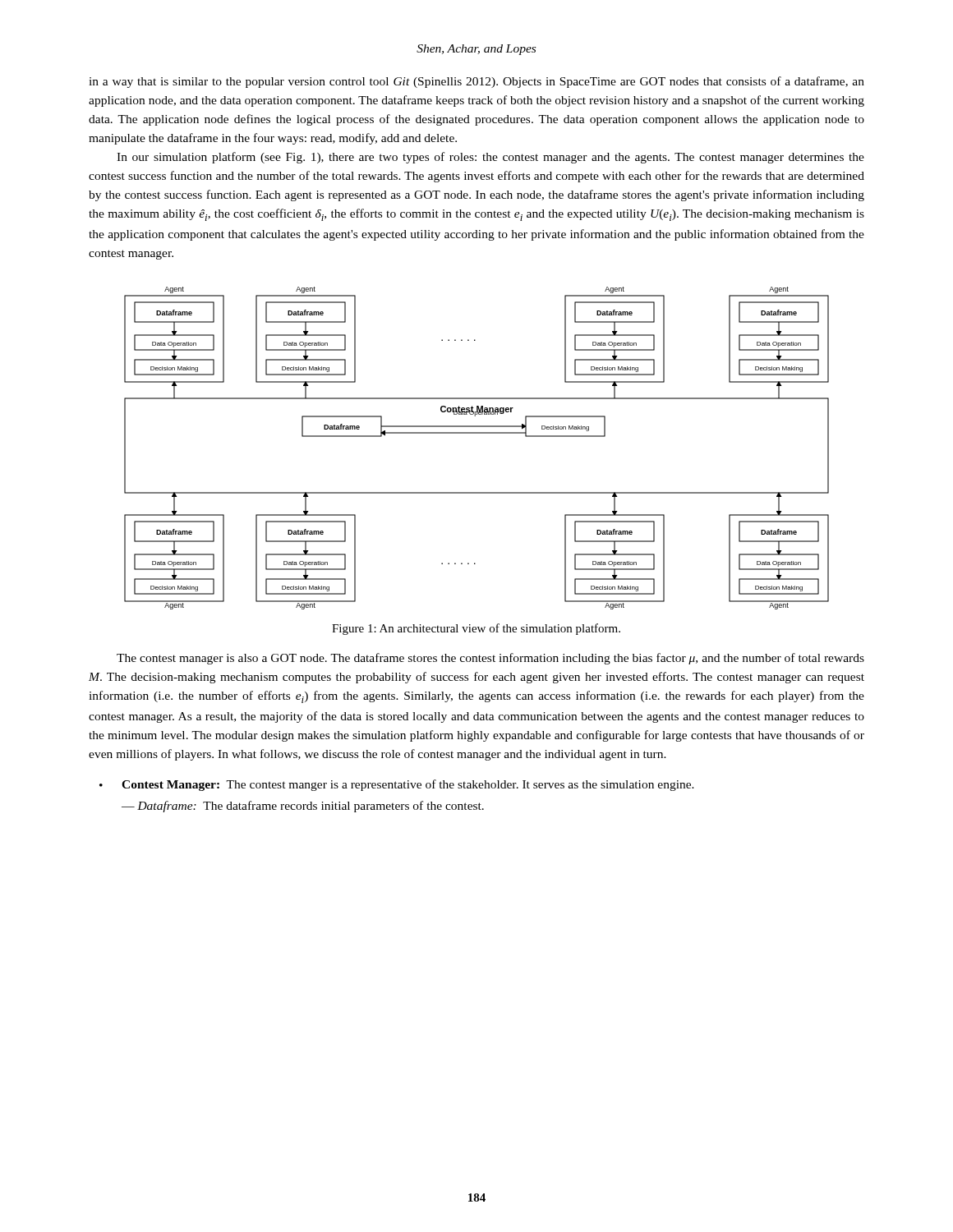Select the engineering diagram
The image size is (953, 1232).
click(476, 448)
